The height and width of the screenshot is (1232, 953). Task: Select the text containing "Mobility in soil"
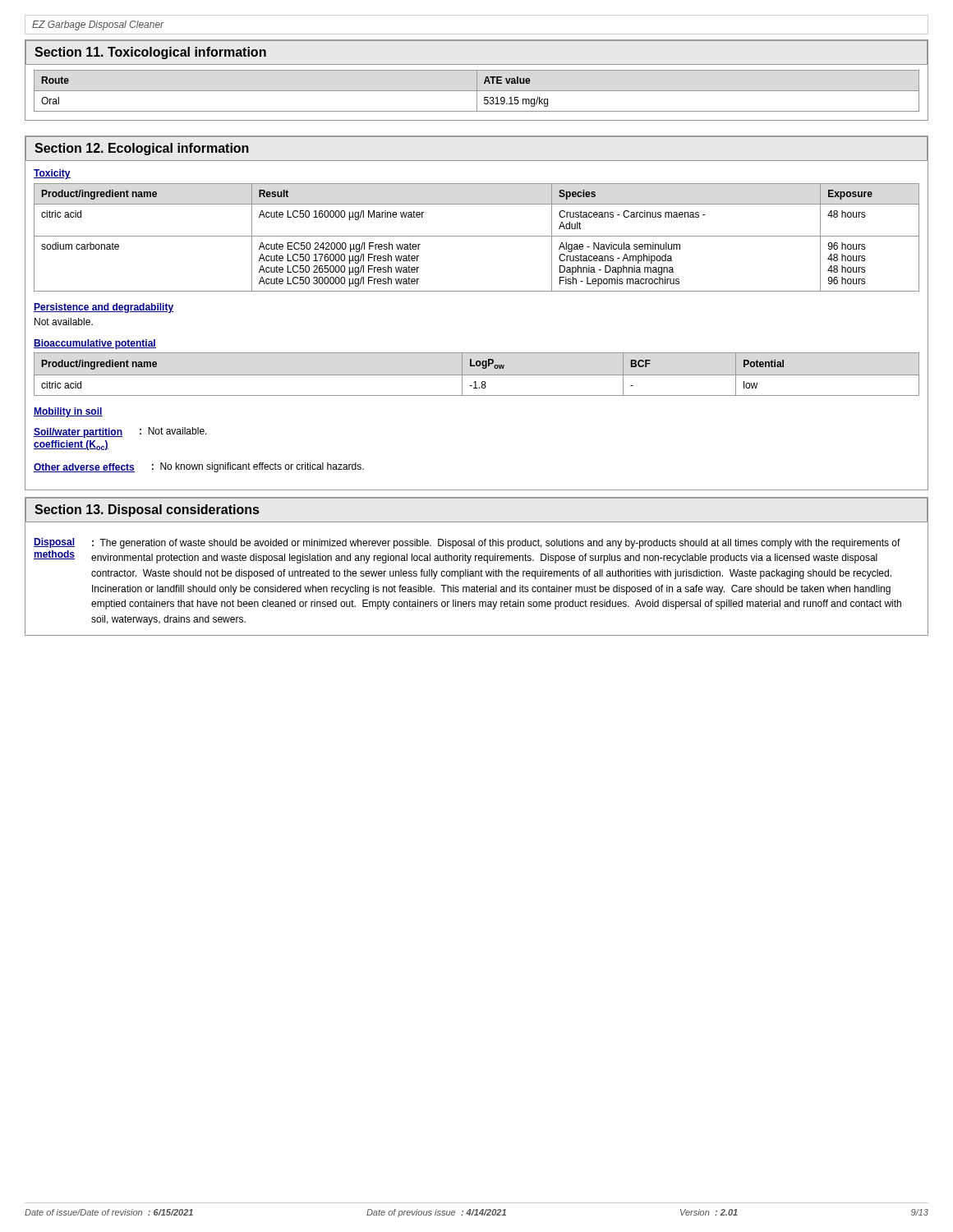(x=68, y=412)
